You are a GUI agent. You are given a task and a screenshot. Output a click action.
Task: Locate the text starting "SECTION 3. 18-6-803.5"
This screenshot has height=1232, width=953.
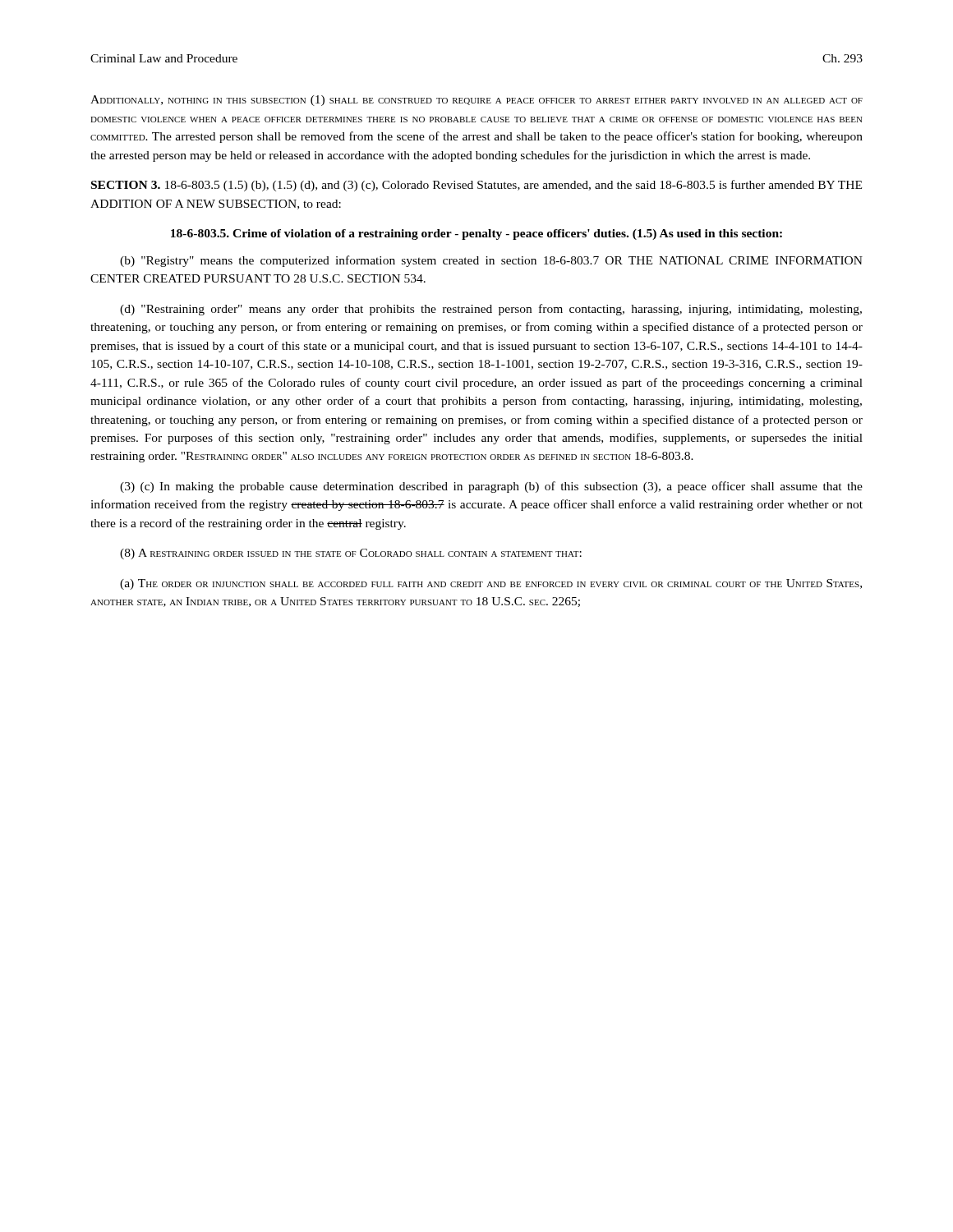(476, 194)
